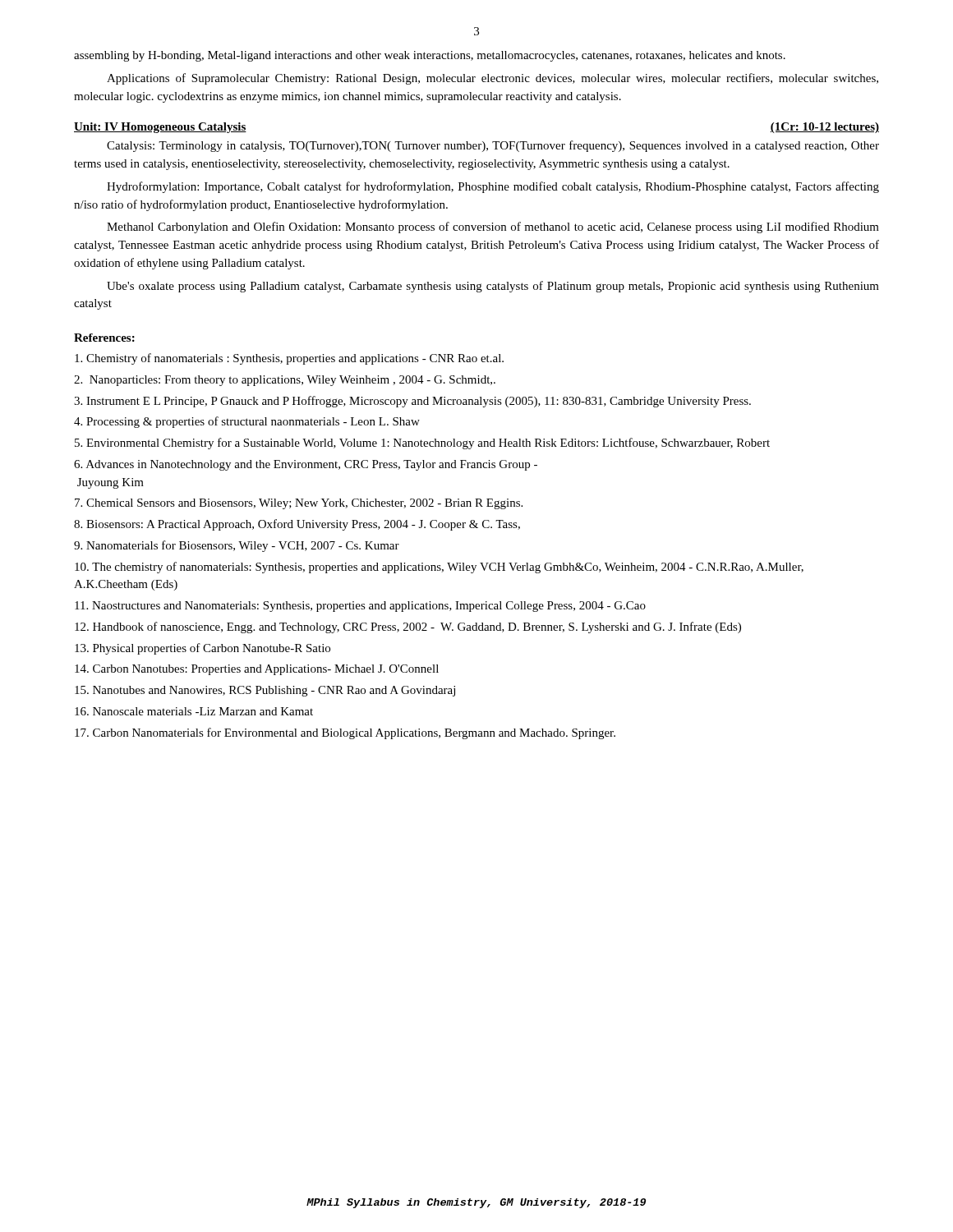Navigate to the passage starting "9. Nanomaterials for"
The height and width of the screenshot is (1232, 953).
(x=236, y=545)
